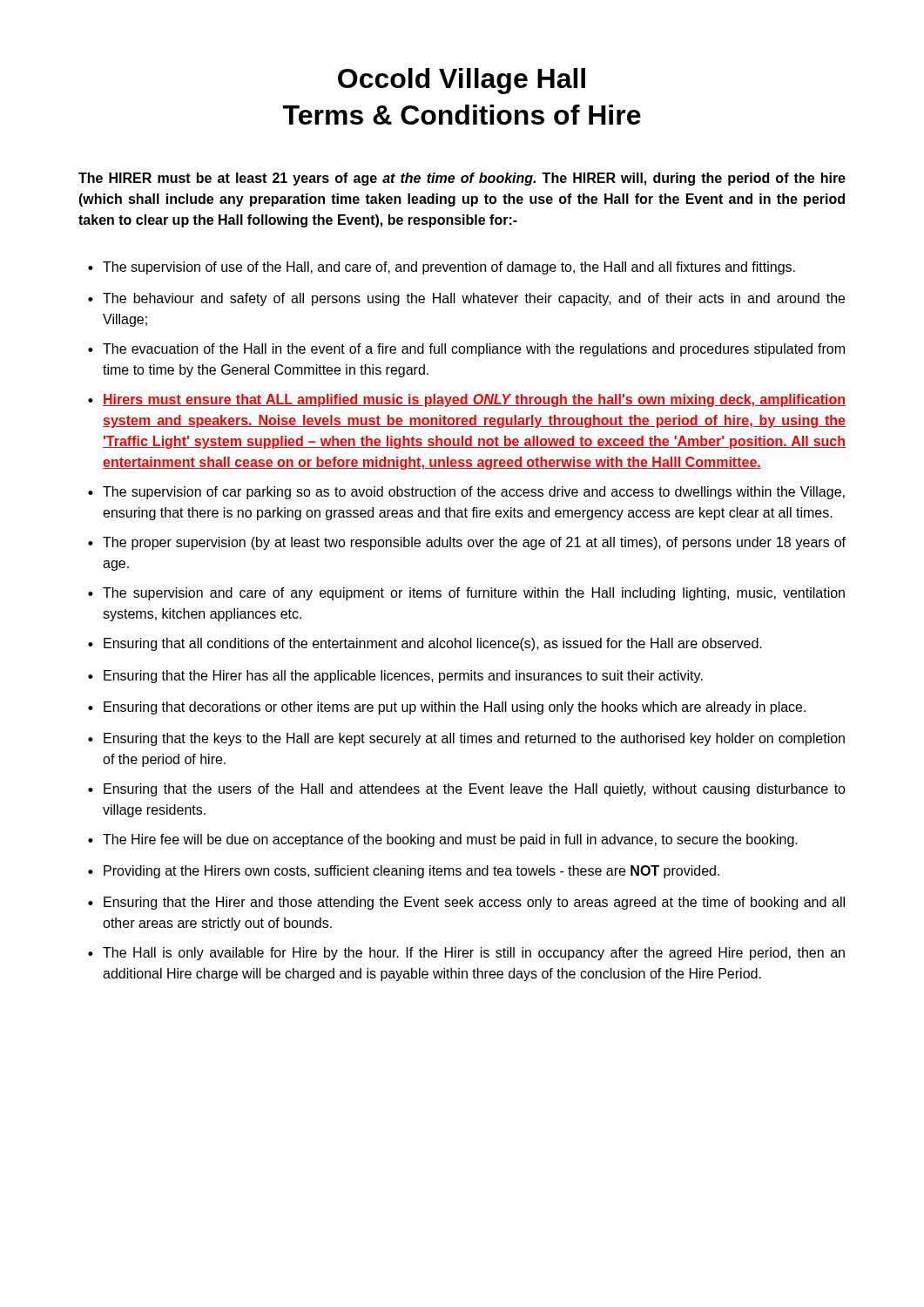Viewport: 924px width, 1307px height.
Task: Find the element starting "The HIRER must be at least 21 years"
Action: pos(462,199)
